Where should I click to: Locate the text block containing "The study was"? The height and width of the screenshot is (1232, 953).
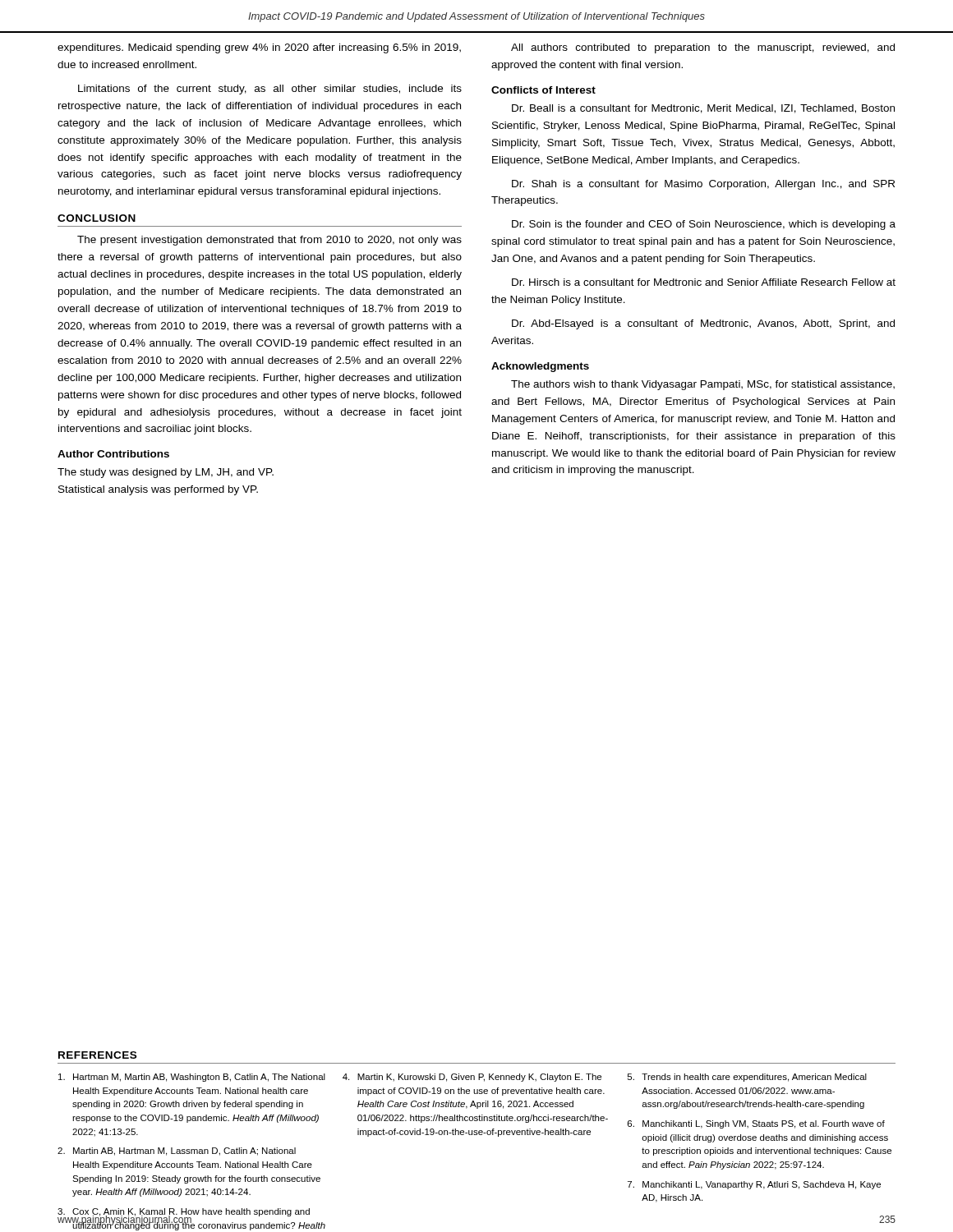click(x=260, y=482)
